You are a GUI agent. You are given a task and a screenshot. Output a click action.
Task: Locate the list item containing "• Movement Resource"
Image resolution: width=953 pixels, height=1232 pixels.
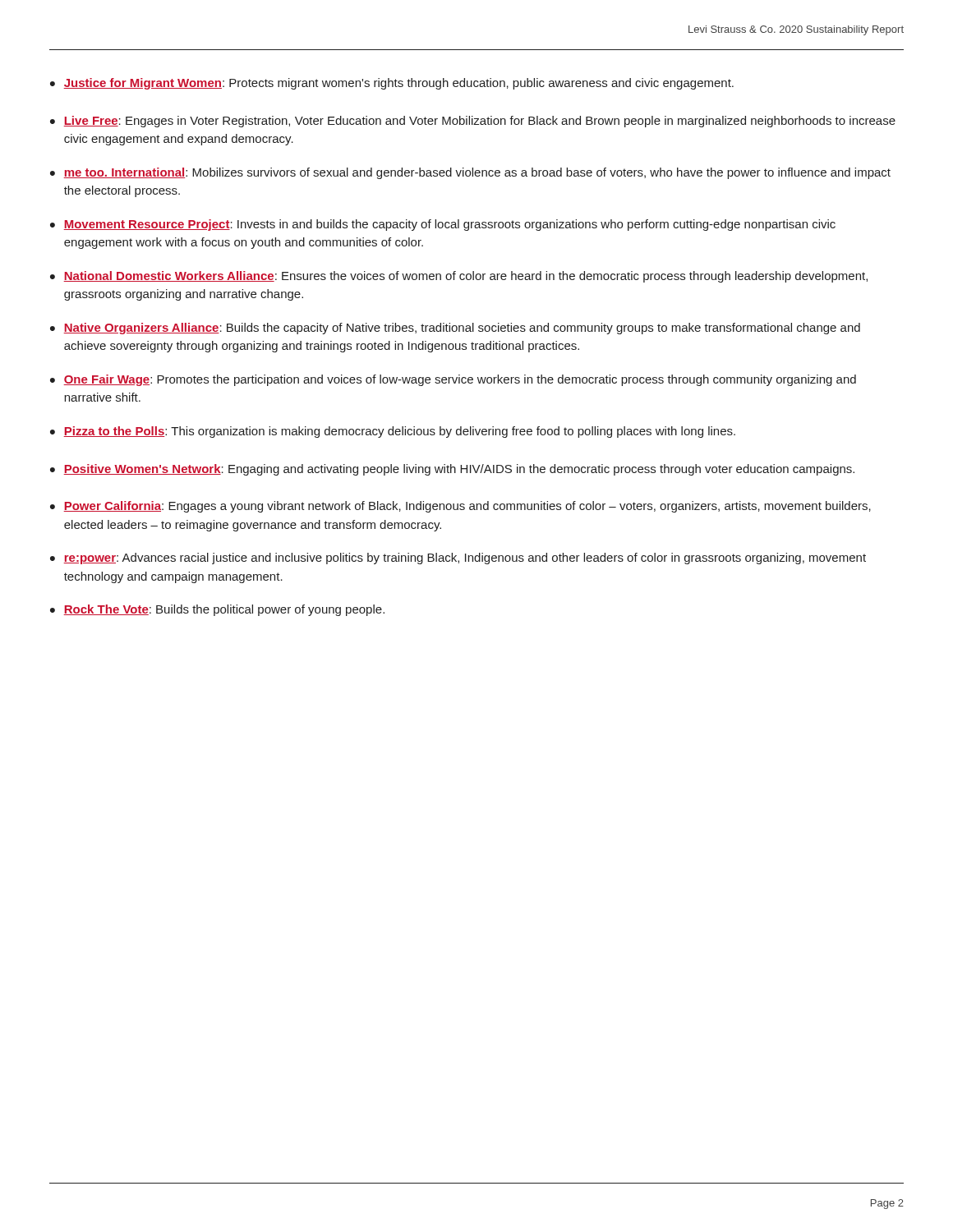pyautogui.click(x=476, y=233)
